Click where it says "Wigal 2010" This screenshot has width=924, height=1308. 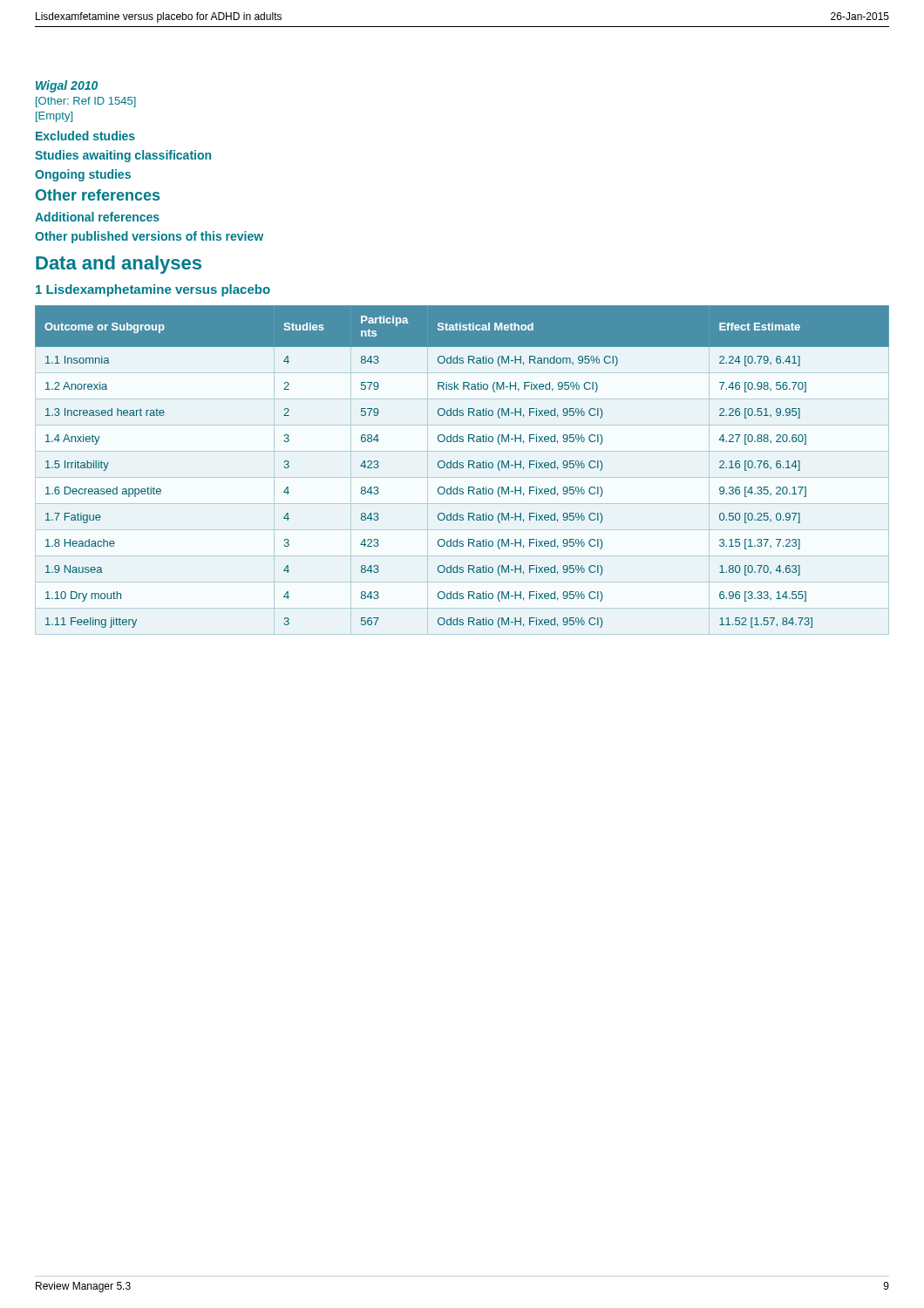tap(66, 85)
